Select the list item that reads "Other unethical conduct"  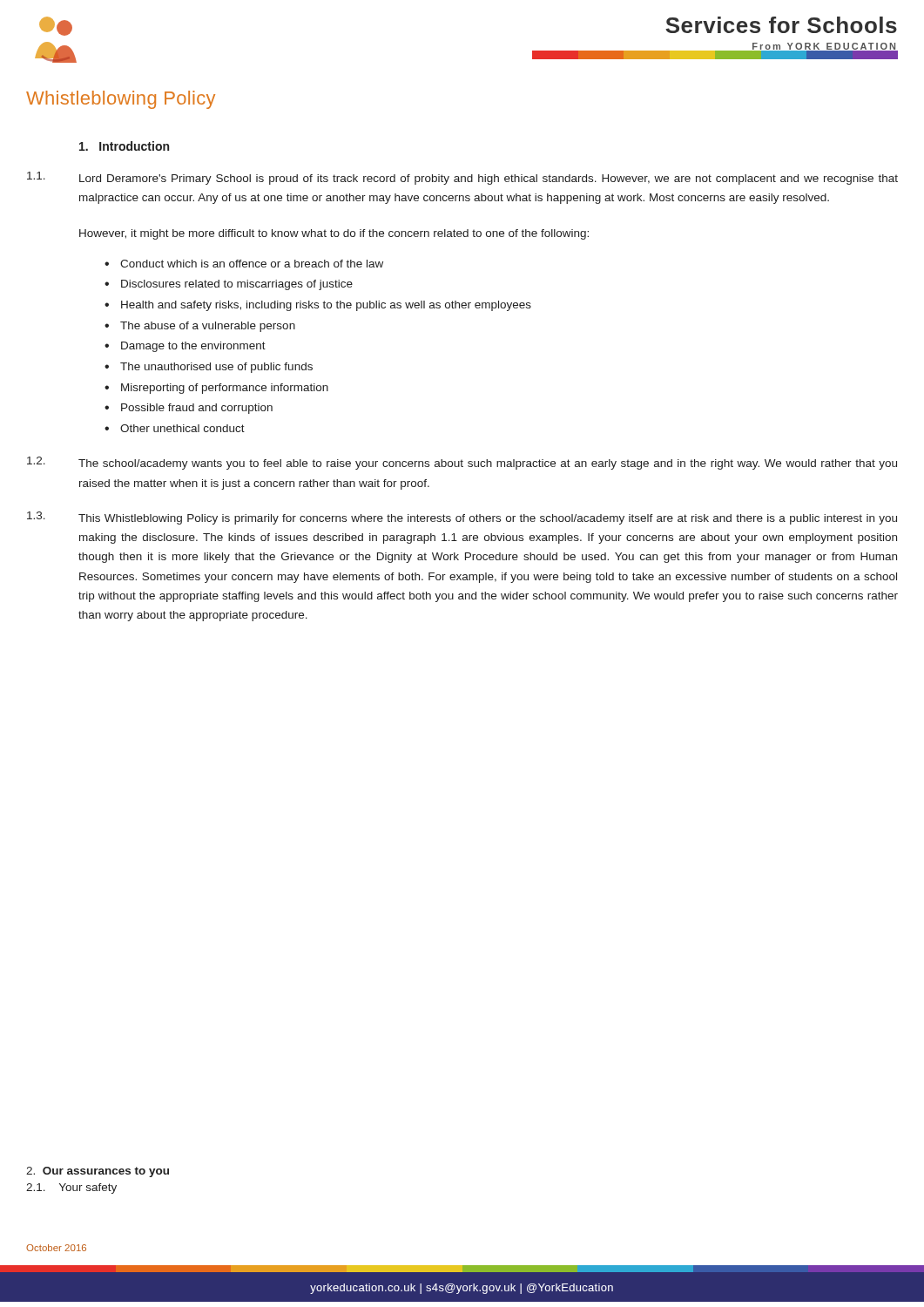point(182,428)
